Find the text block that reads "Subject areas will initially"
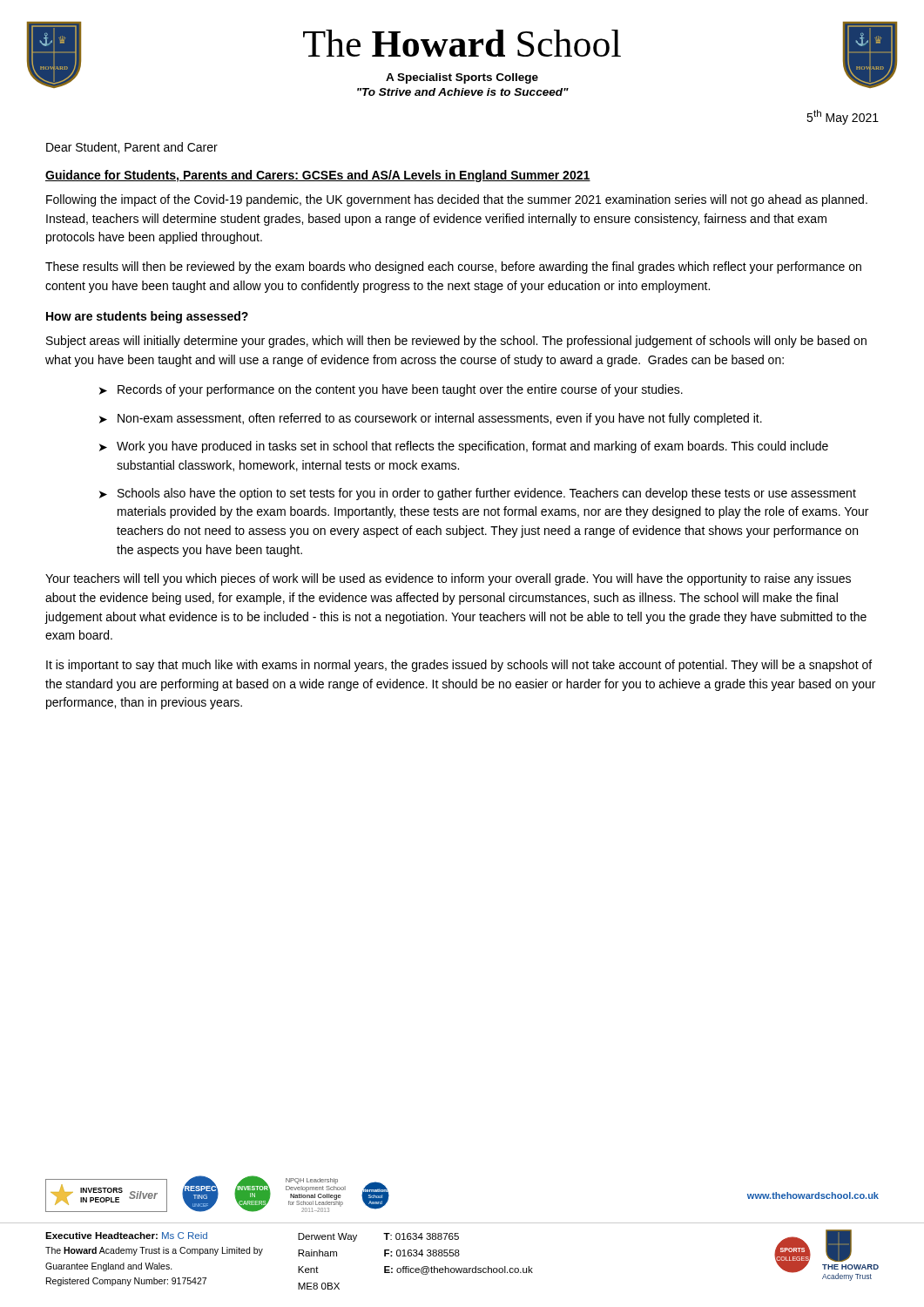Viewport: 924px width, 1307px height. point(456,351)
